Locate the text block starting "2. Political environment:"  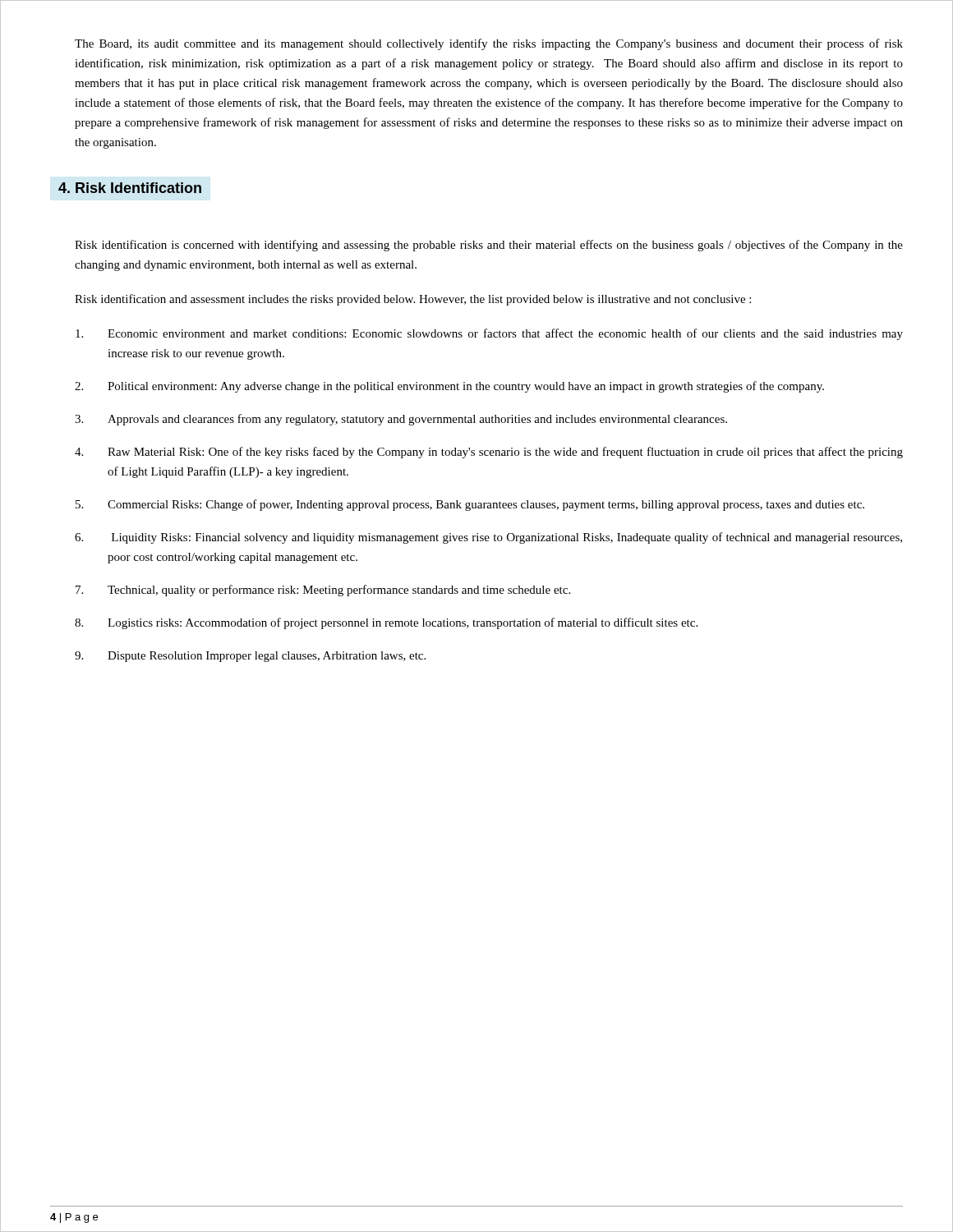[489, 386]
